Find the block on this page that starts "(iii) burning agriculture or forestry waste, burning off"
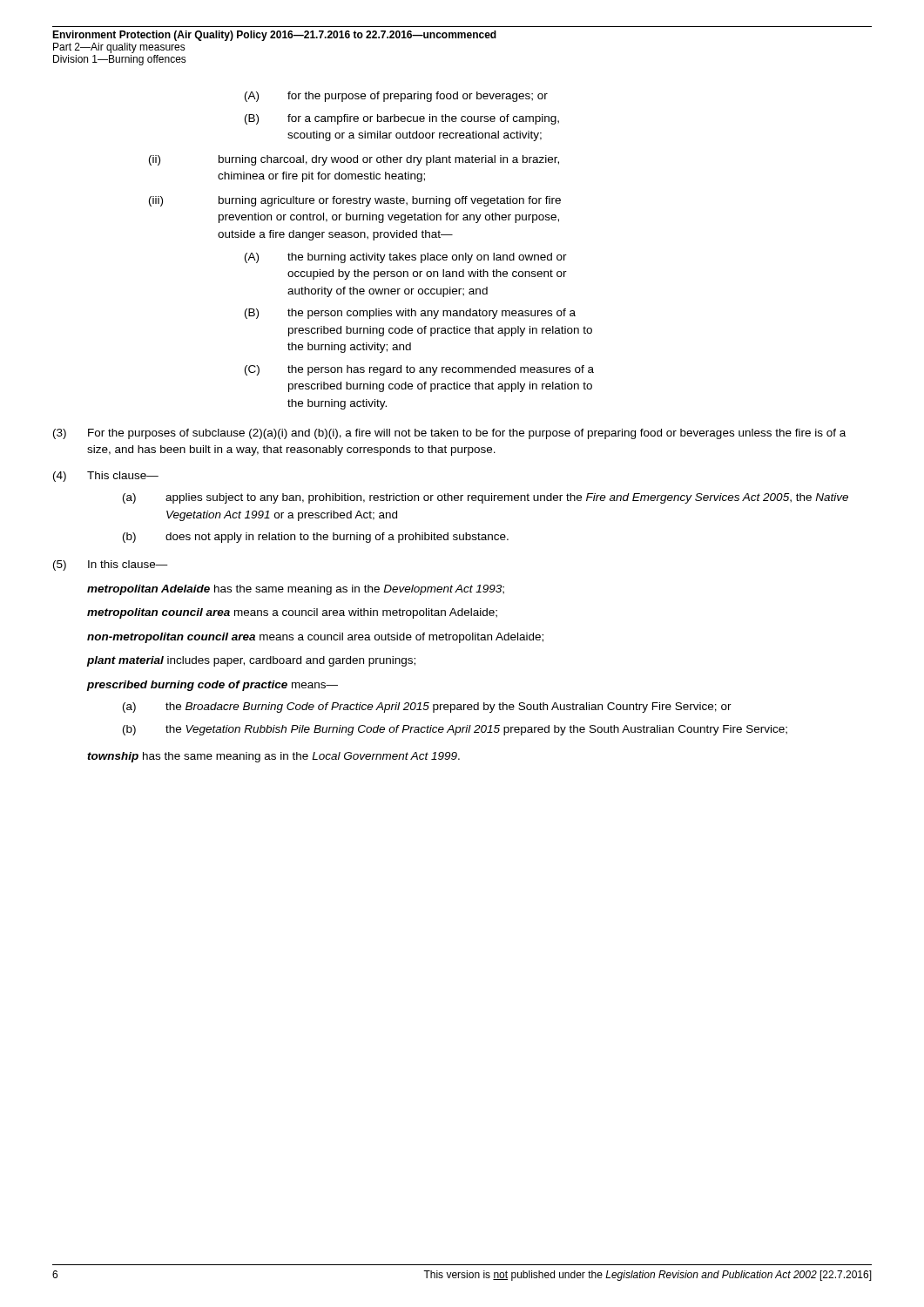The height and width of the screenshot is (1307, 924). tap(510, 217)
